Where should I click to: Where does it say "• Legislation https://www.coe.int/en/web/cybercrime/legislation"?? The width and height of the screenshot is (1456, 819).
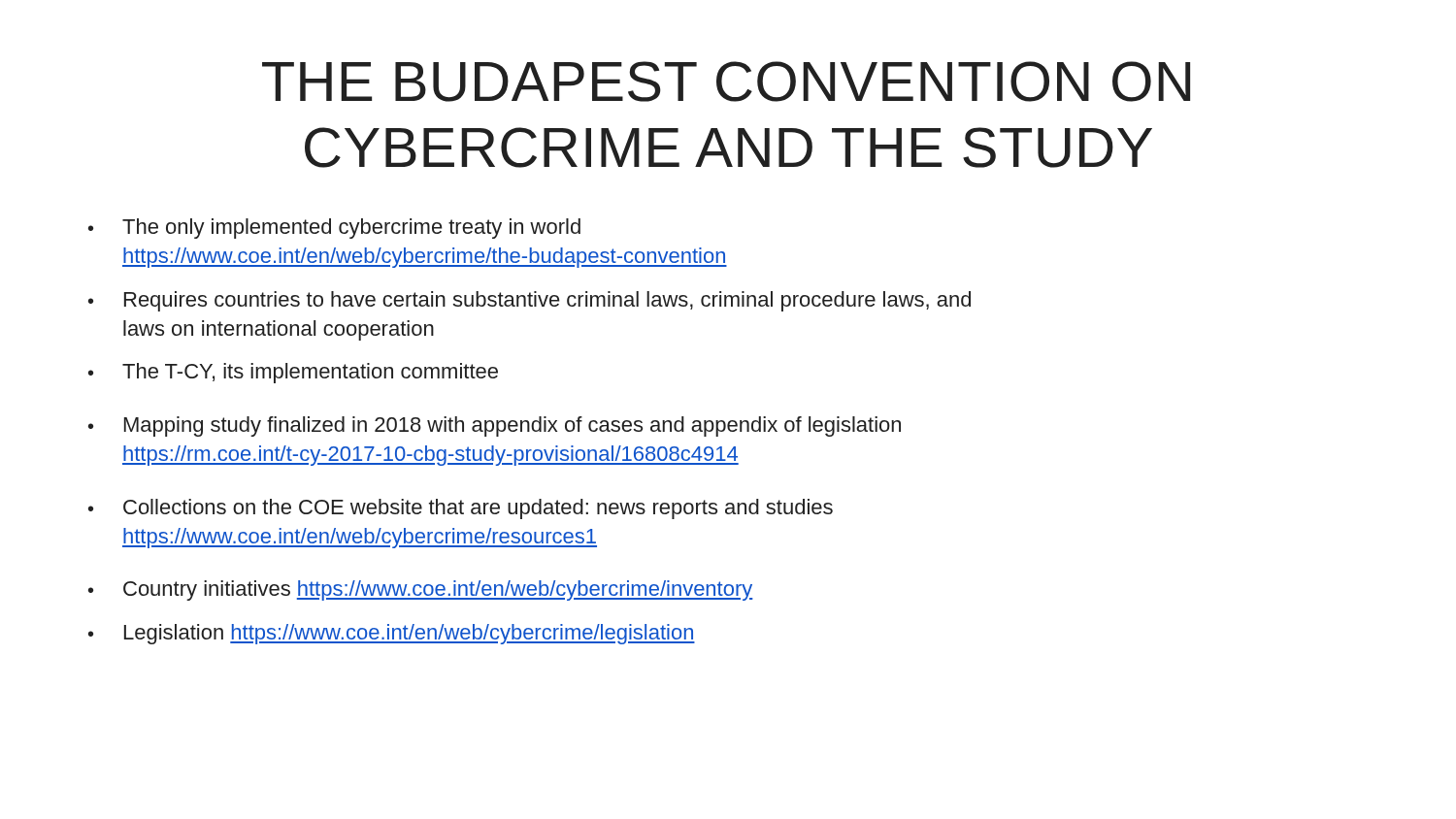(391, 633)
